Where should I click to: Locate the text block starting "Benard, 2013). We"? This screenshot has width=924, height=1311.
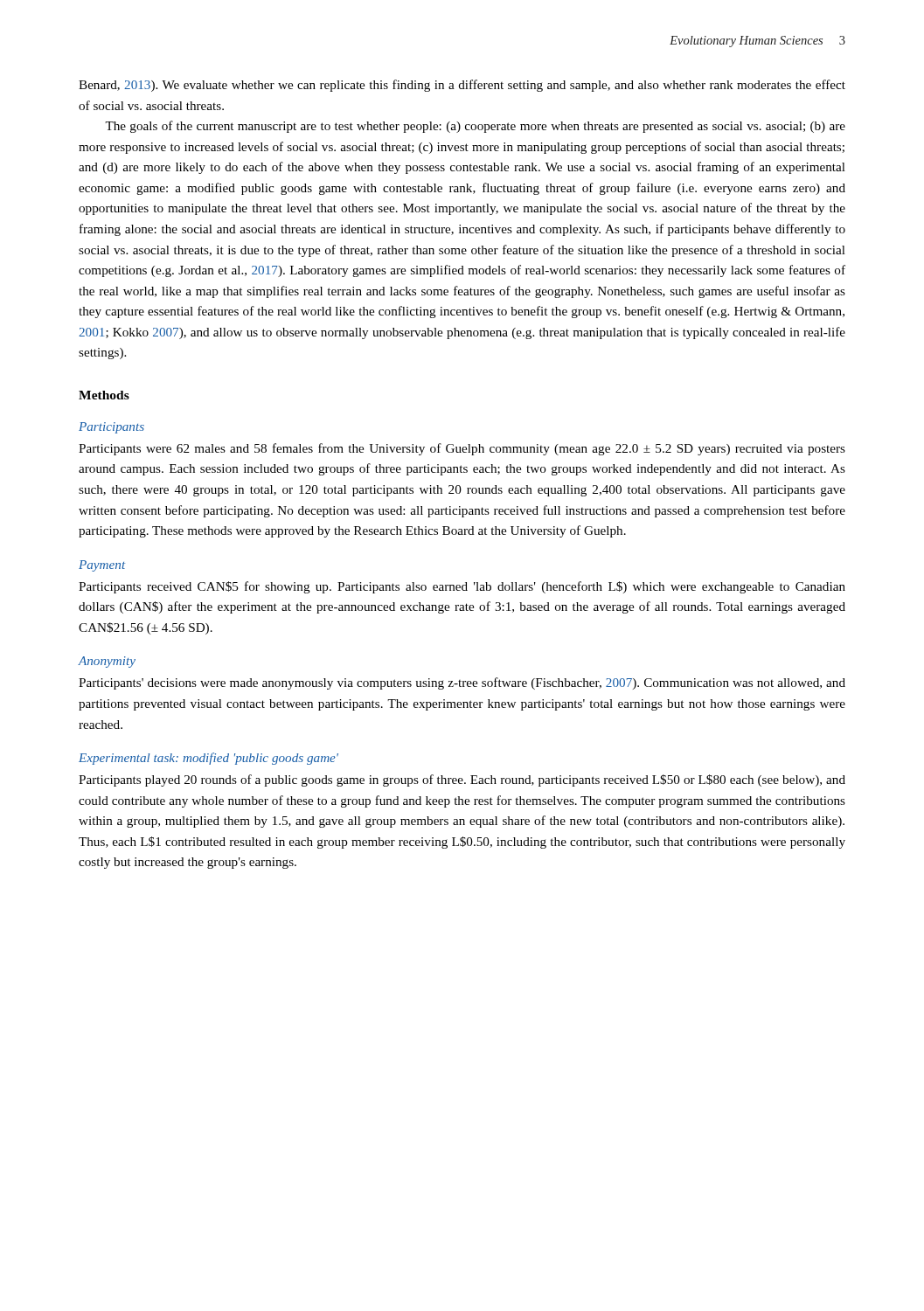coord(462,218)
